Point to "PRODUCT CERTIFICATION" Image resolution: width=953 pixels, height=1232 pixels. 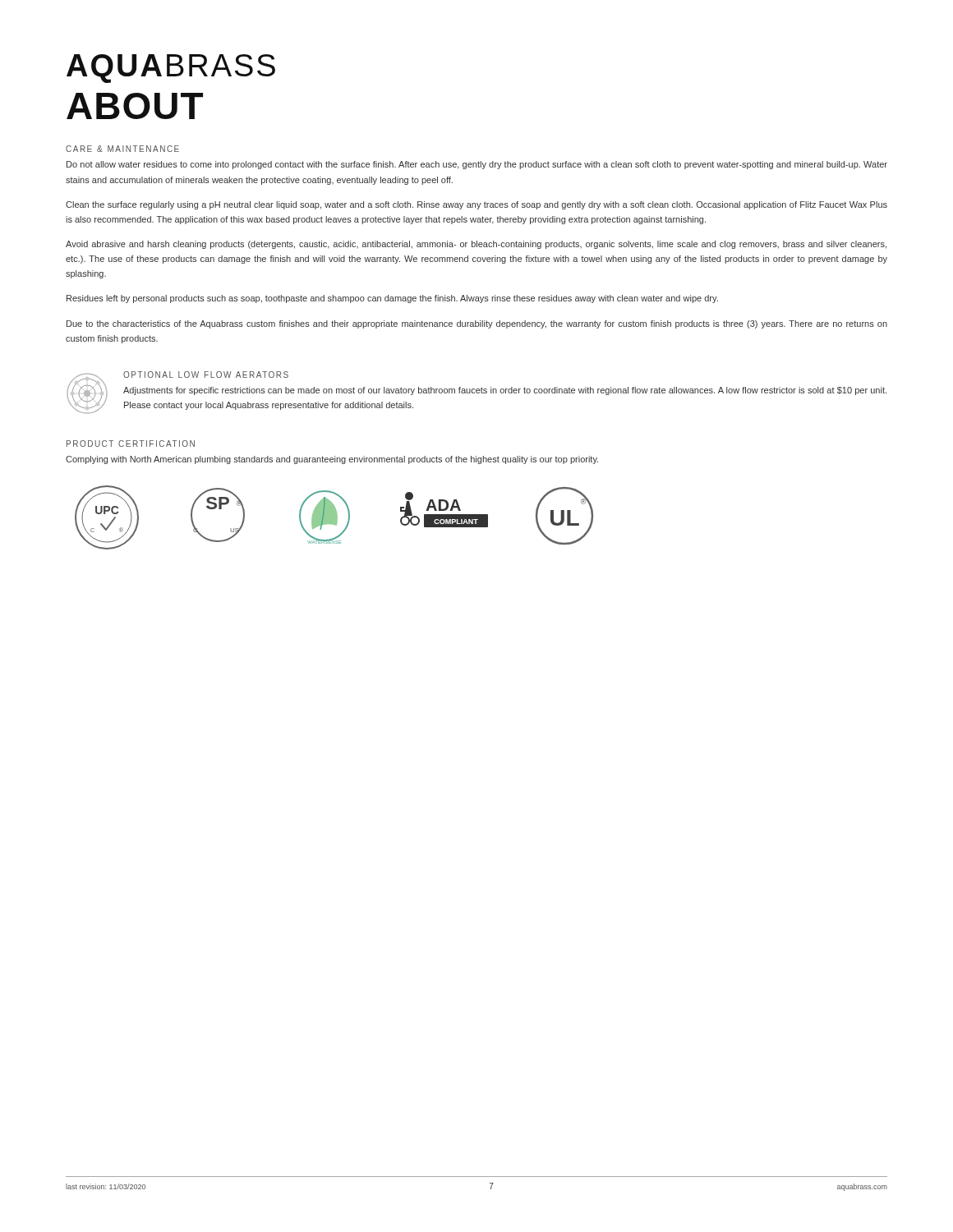[x=131, y=444]
